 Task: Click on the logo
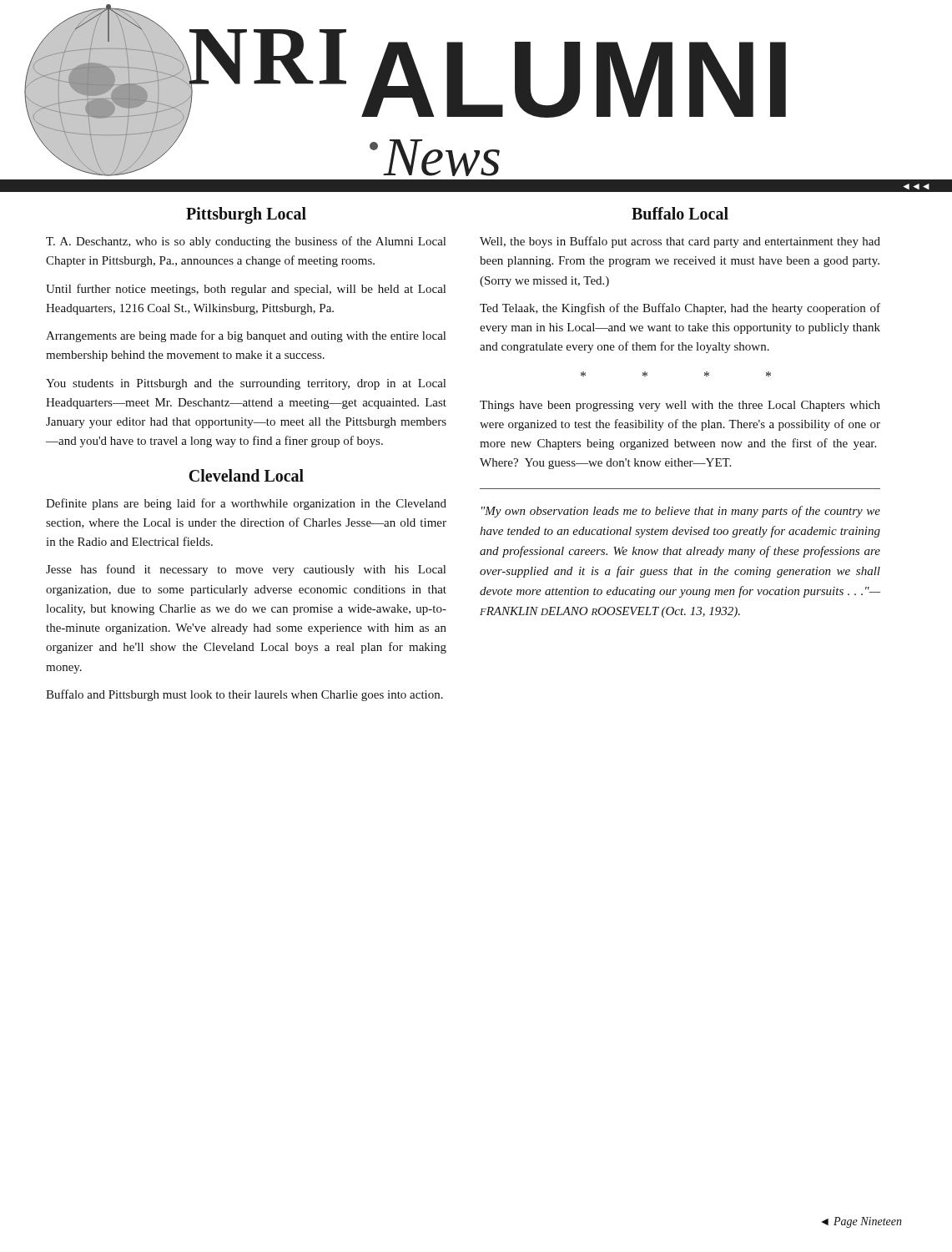pos(476,96)
